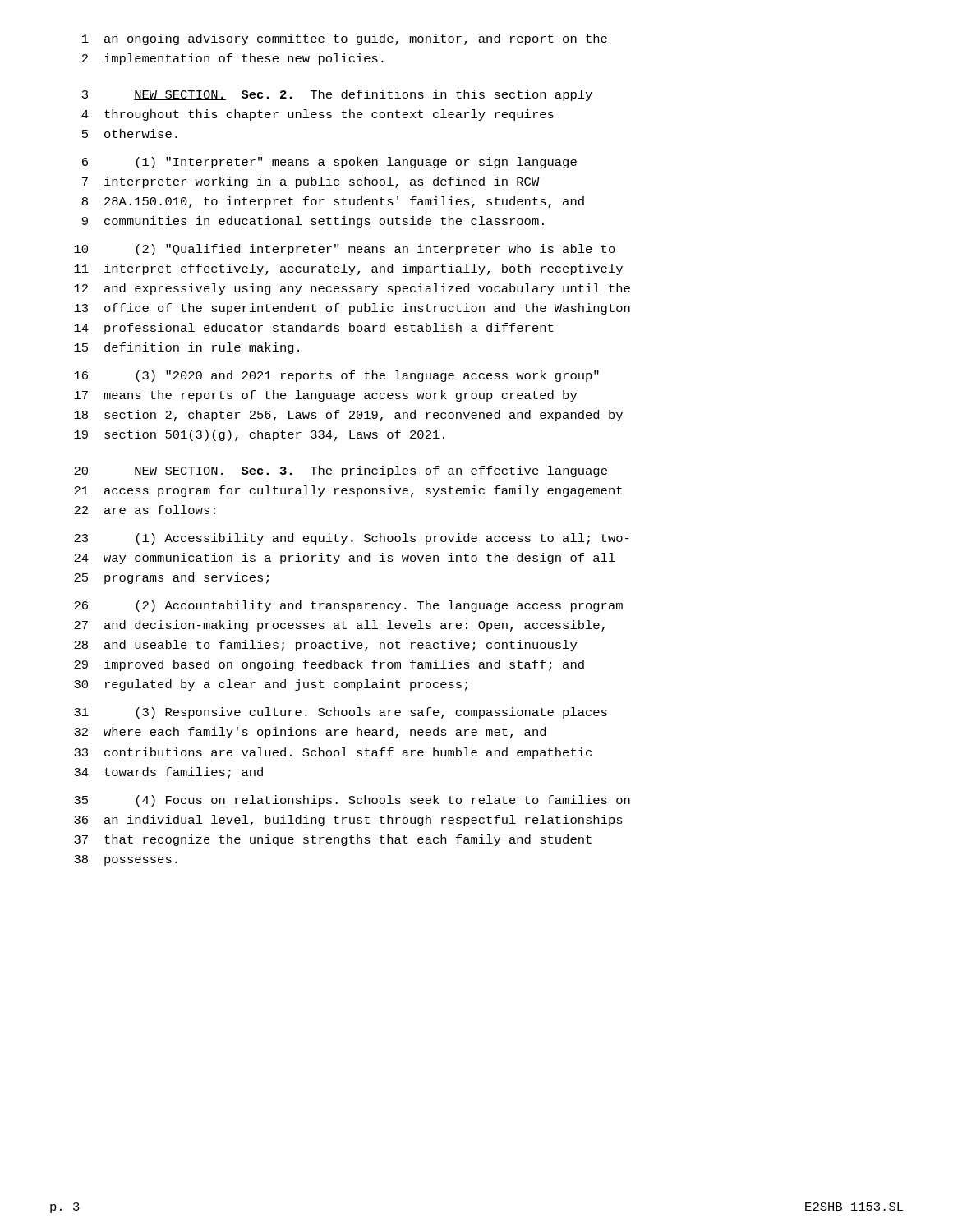Locate the block of text that opens with "27 and decision-making processes"
This screenshot has width=953, height=1232.
pyautogui.click(x=476, y=626)
